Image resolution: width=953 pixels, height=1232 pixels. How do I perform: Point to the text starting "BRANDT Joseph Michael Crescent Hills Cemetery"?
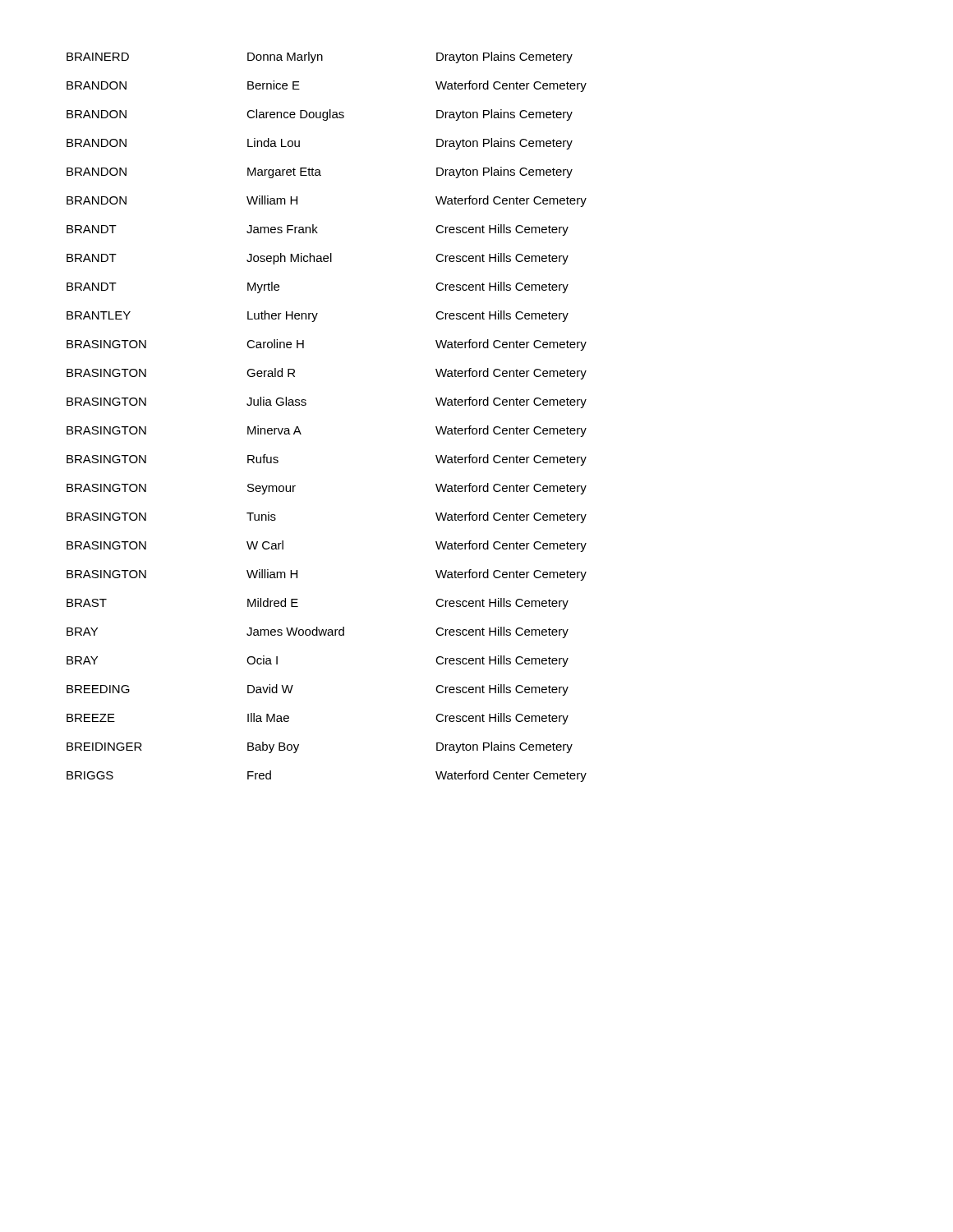[x=476, y=257]
